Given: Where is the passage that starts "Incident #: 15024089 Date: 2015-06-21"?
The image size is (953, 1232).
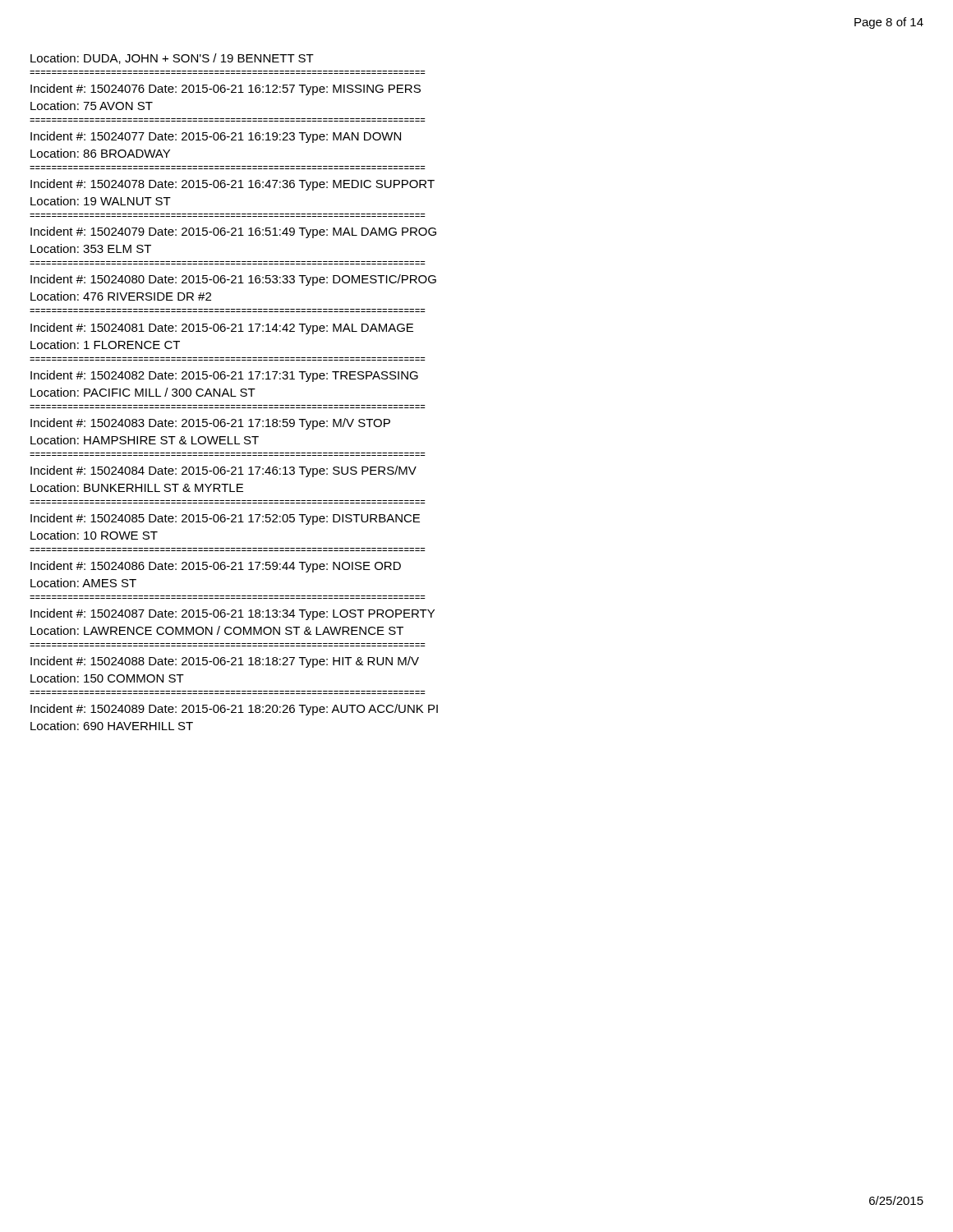Looking at the screenshot, I should point(234,710).
